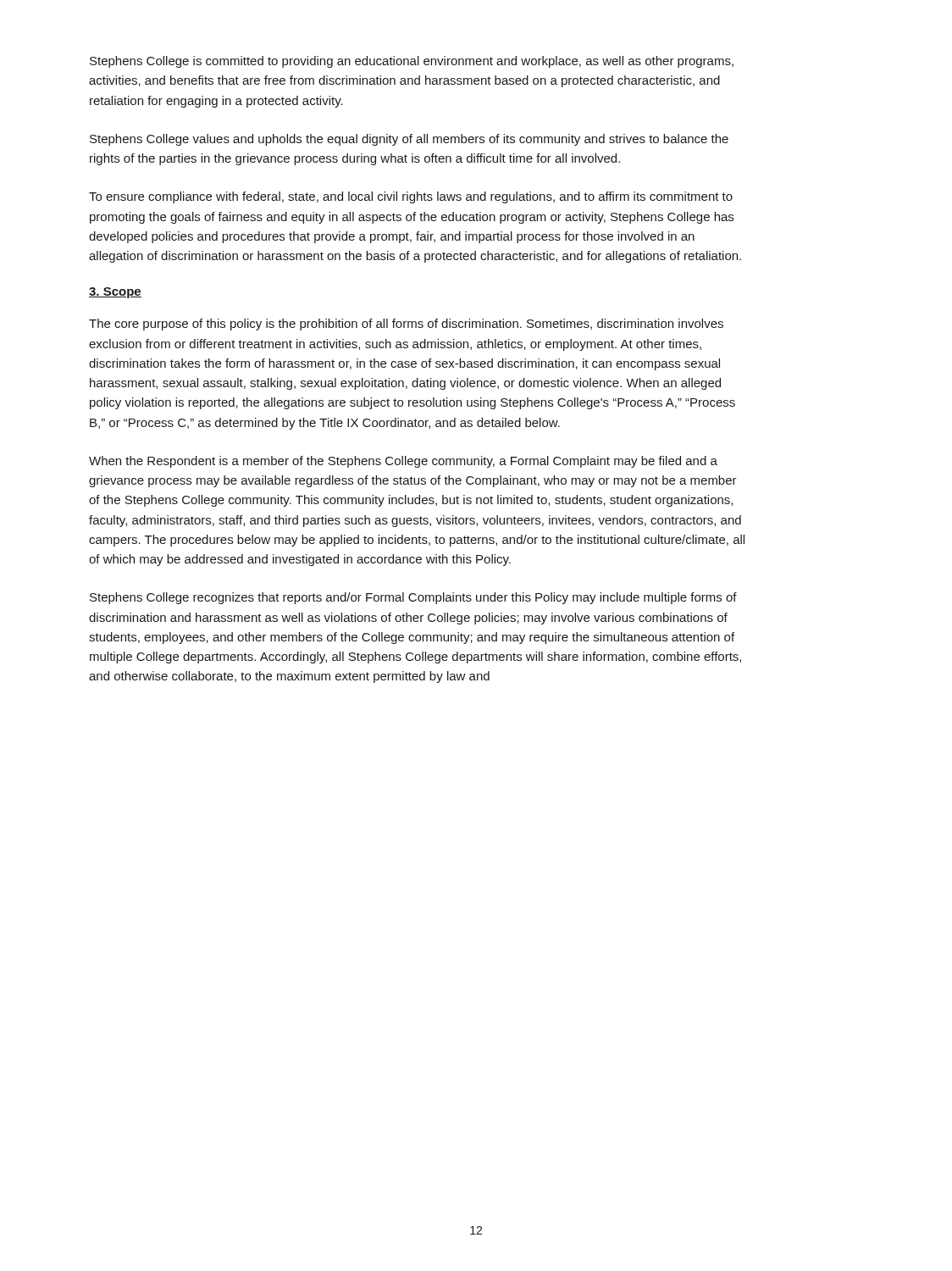Click the passage that begins "The core purpose of"
This screenshot has height=1271, width=952.
click(412, 373)
